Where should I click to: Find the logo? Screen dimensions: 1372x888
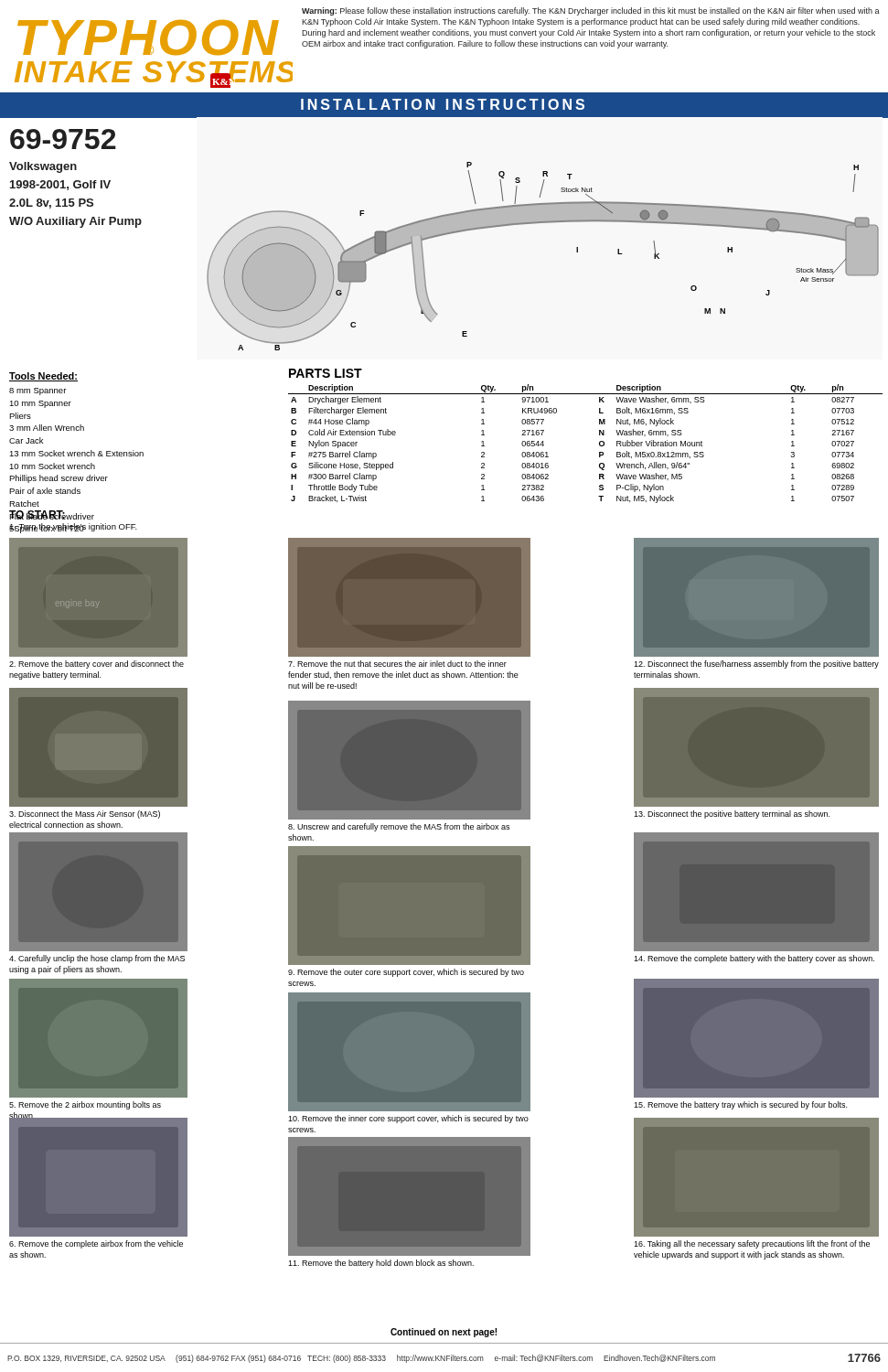(x=151, y=48)
